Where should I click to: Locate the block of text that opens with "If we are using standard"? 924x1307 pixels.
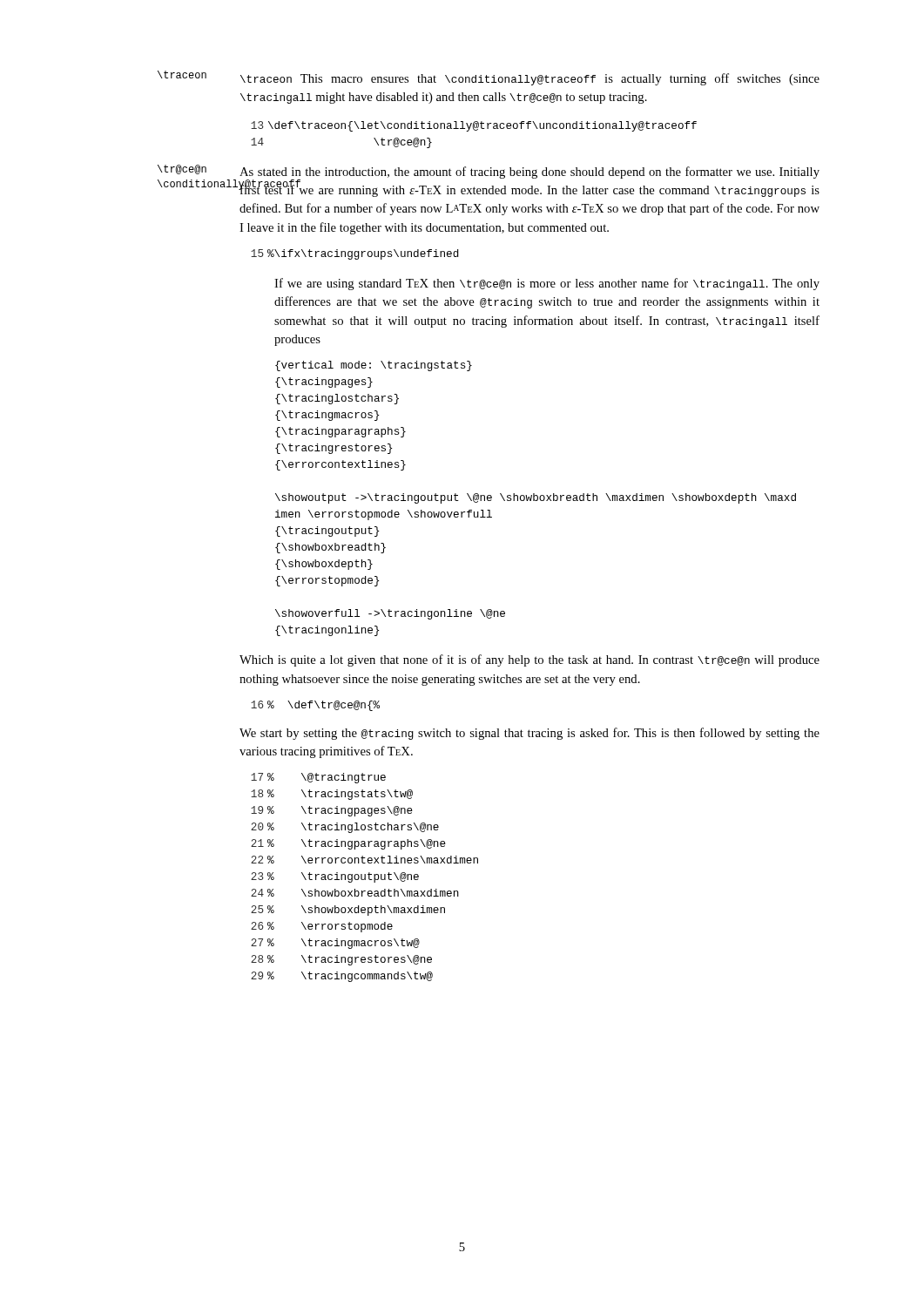pyautogui.click(x=547, y=311)
